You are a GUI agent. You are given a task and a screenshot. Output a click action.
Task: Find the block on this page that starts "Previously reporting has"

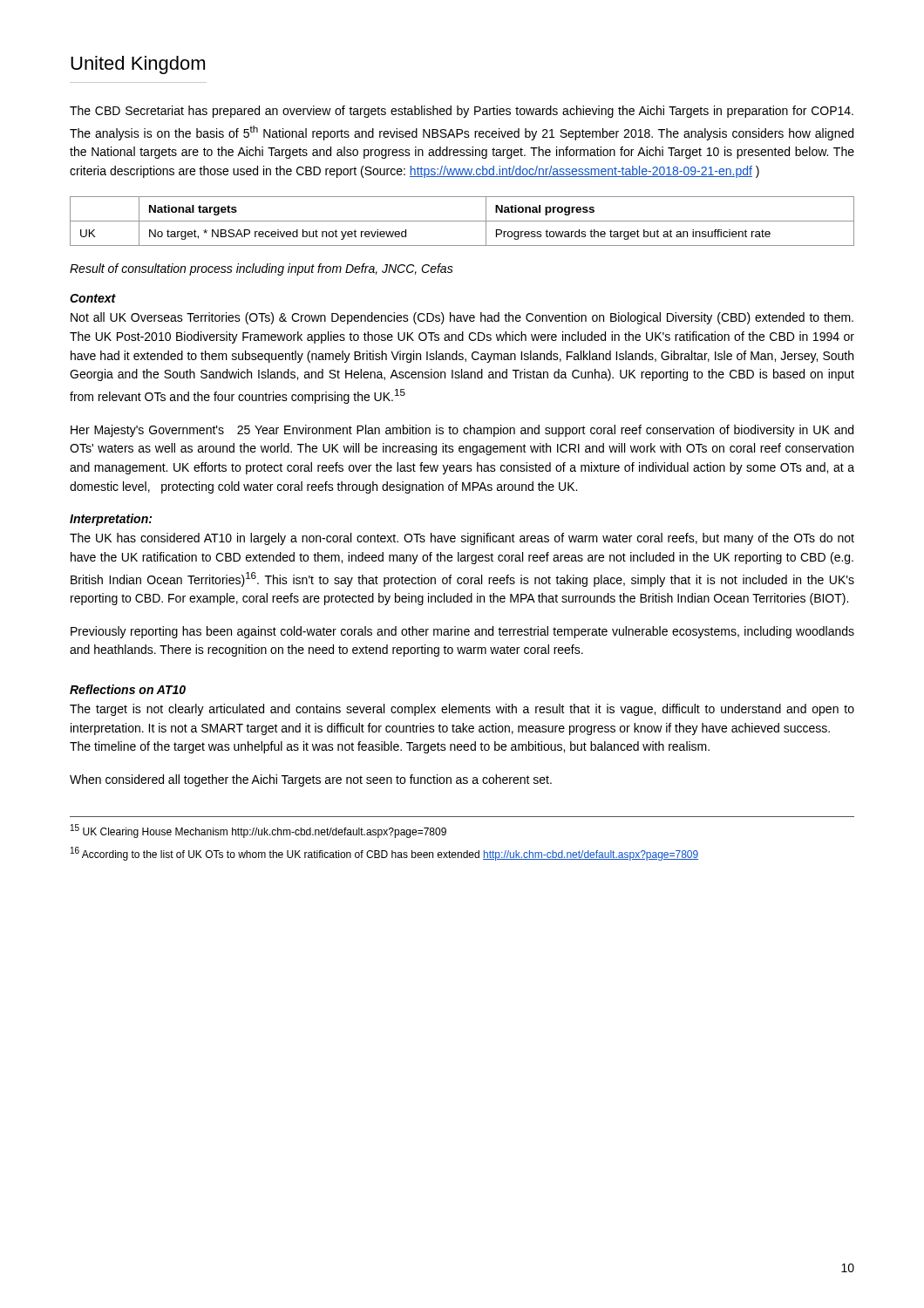[x=462, y=640]
